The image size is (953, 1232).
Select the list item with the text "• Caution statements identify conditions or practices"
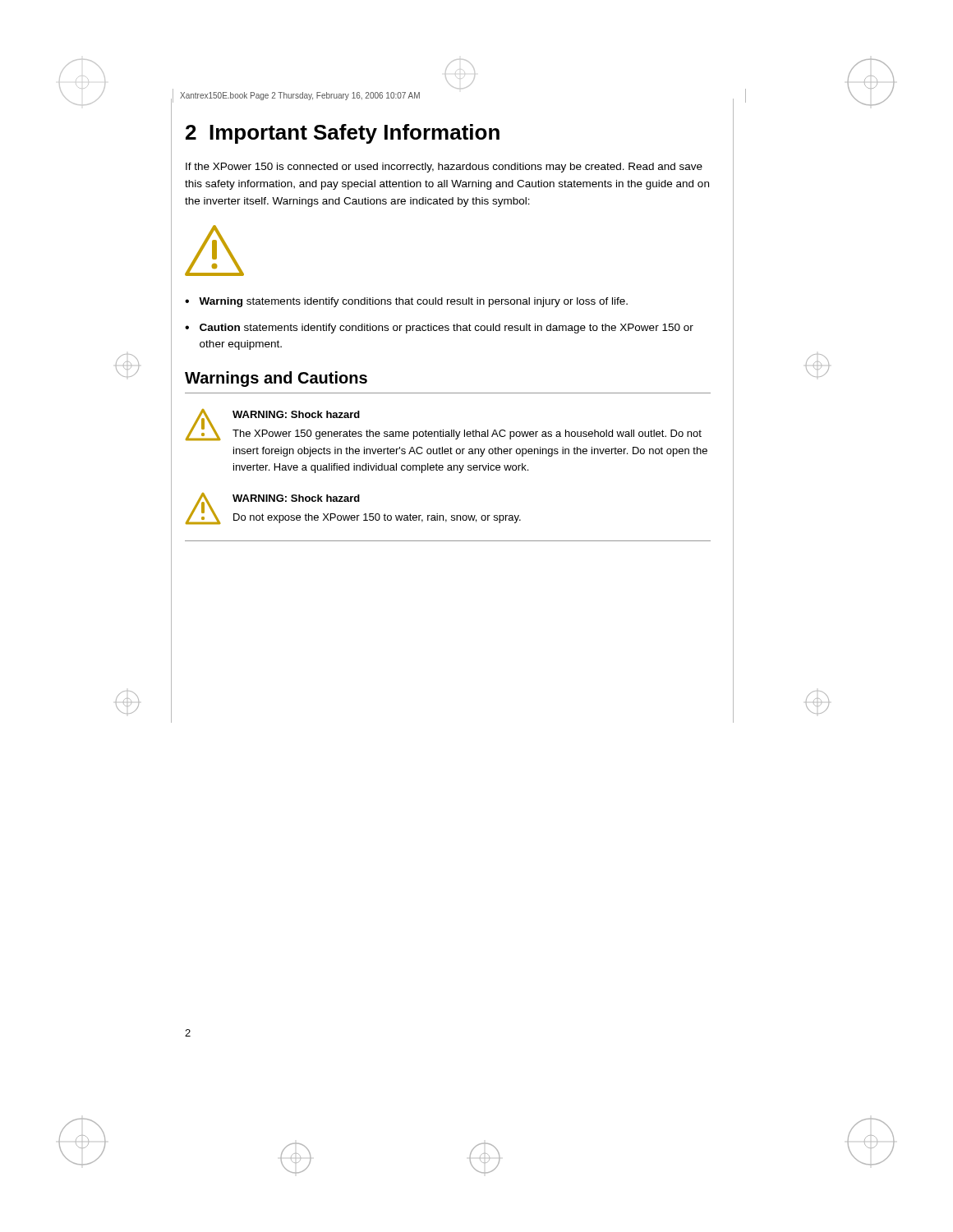click(x=448, y=336)
